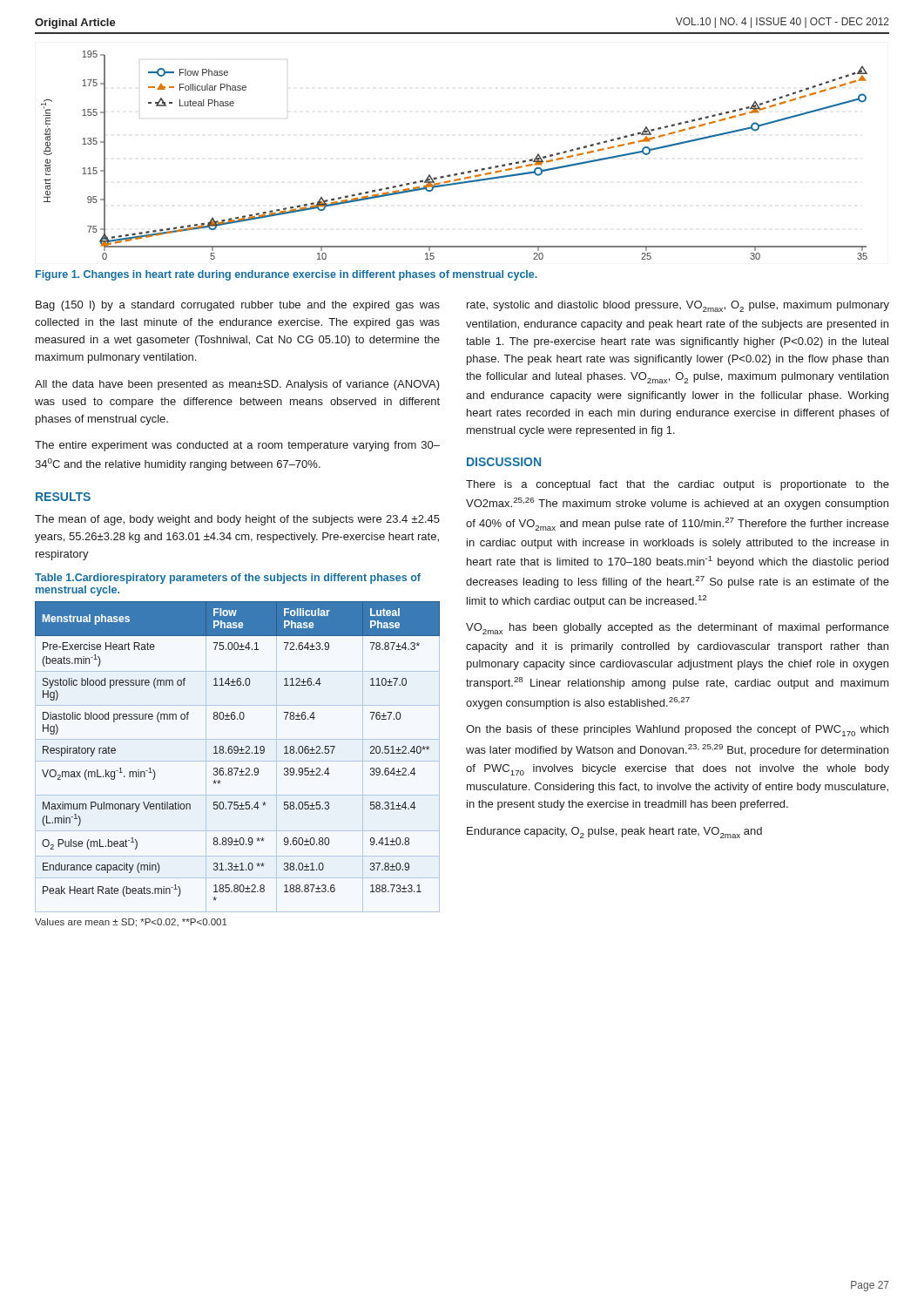
Task: Where is the passage that starts "rate, systolic and diastolic blood pressure, VO2max, O2"?
Action: [678, 367]
